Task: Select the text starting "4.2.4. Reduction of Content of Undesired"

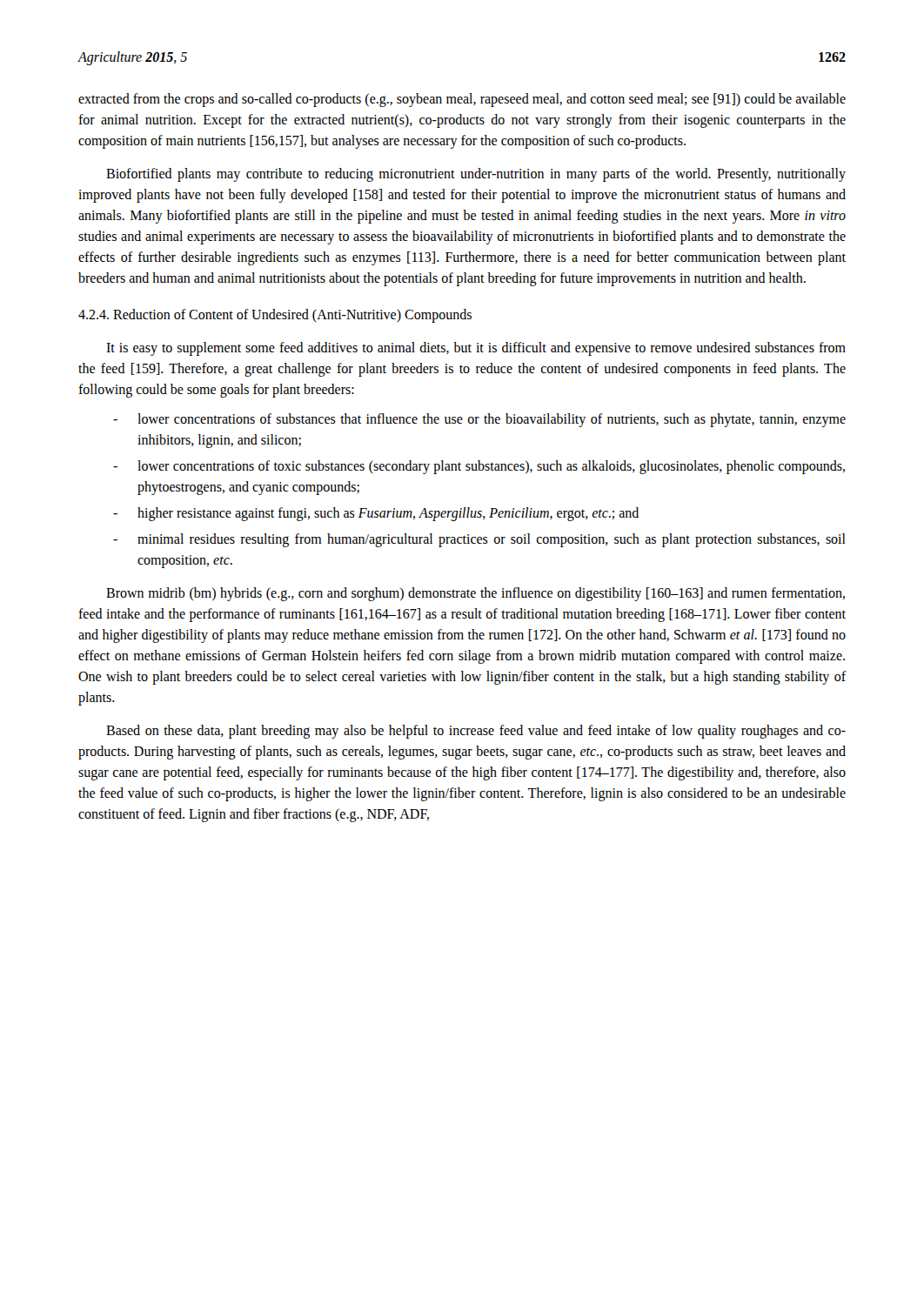Action: (x=275, y=315)
